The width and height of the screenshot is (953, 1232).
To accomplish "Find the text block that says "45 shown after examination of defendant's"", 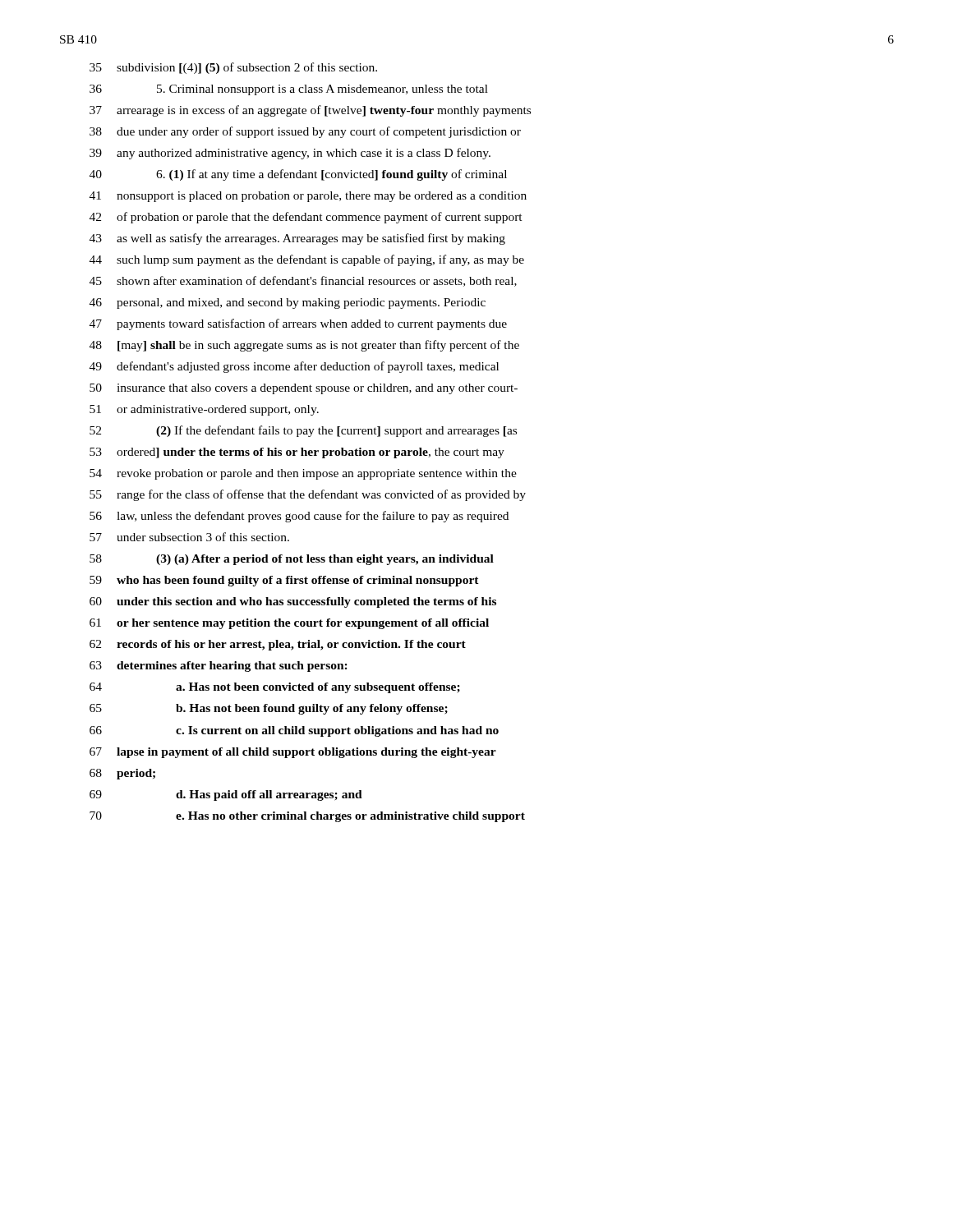I will pos(476,281).
